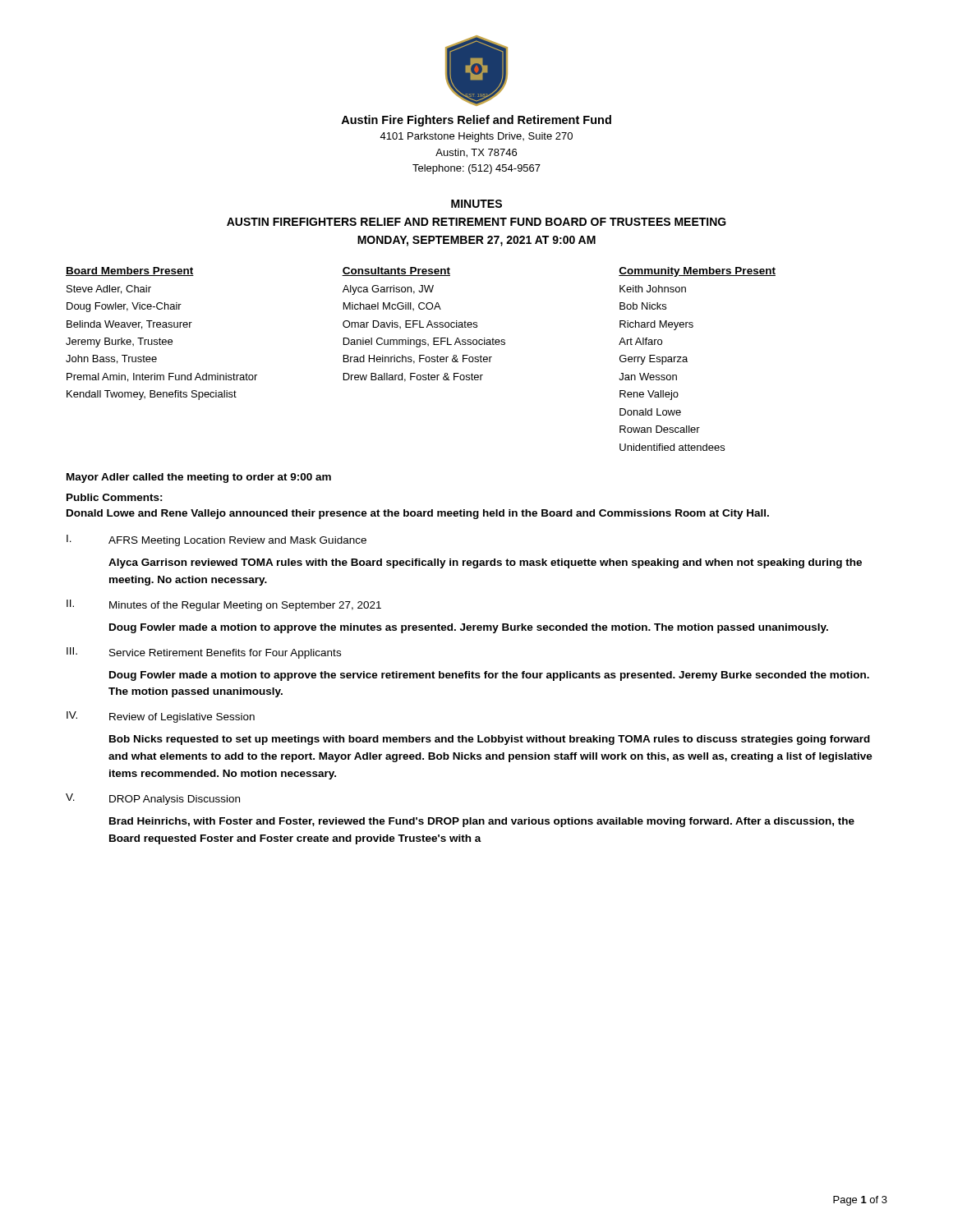Viewport: 953px width, 1232px height.
Task: Where is the title that starts "MINUTES AUSTIN FIREFIGHTERS"?
Action: coord(476,222)
